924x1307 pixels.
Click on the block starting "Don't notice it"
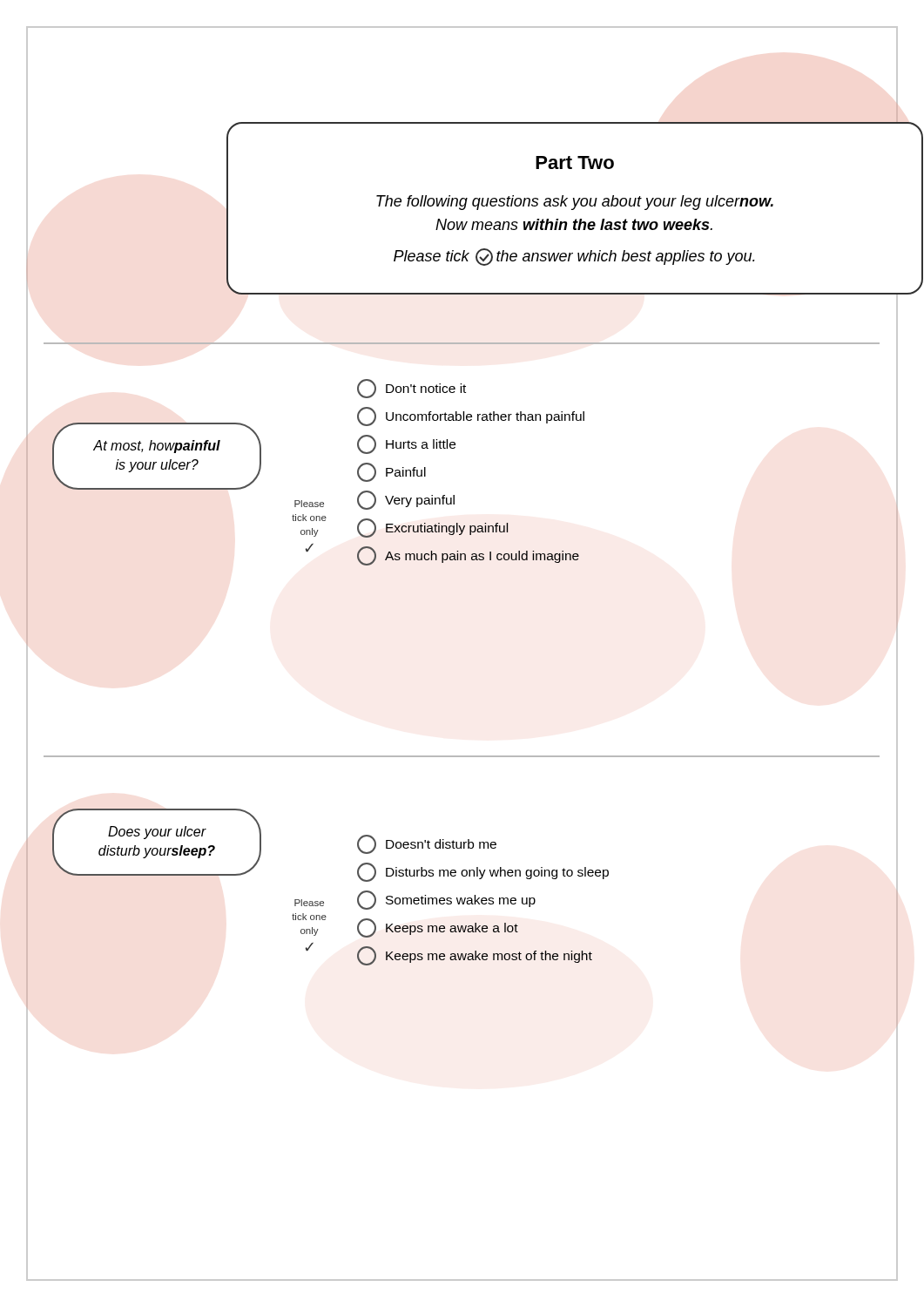click(x=412, y=389)
